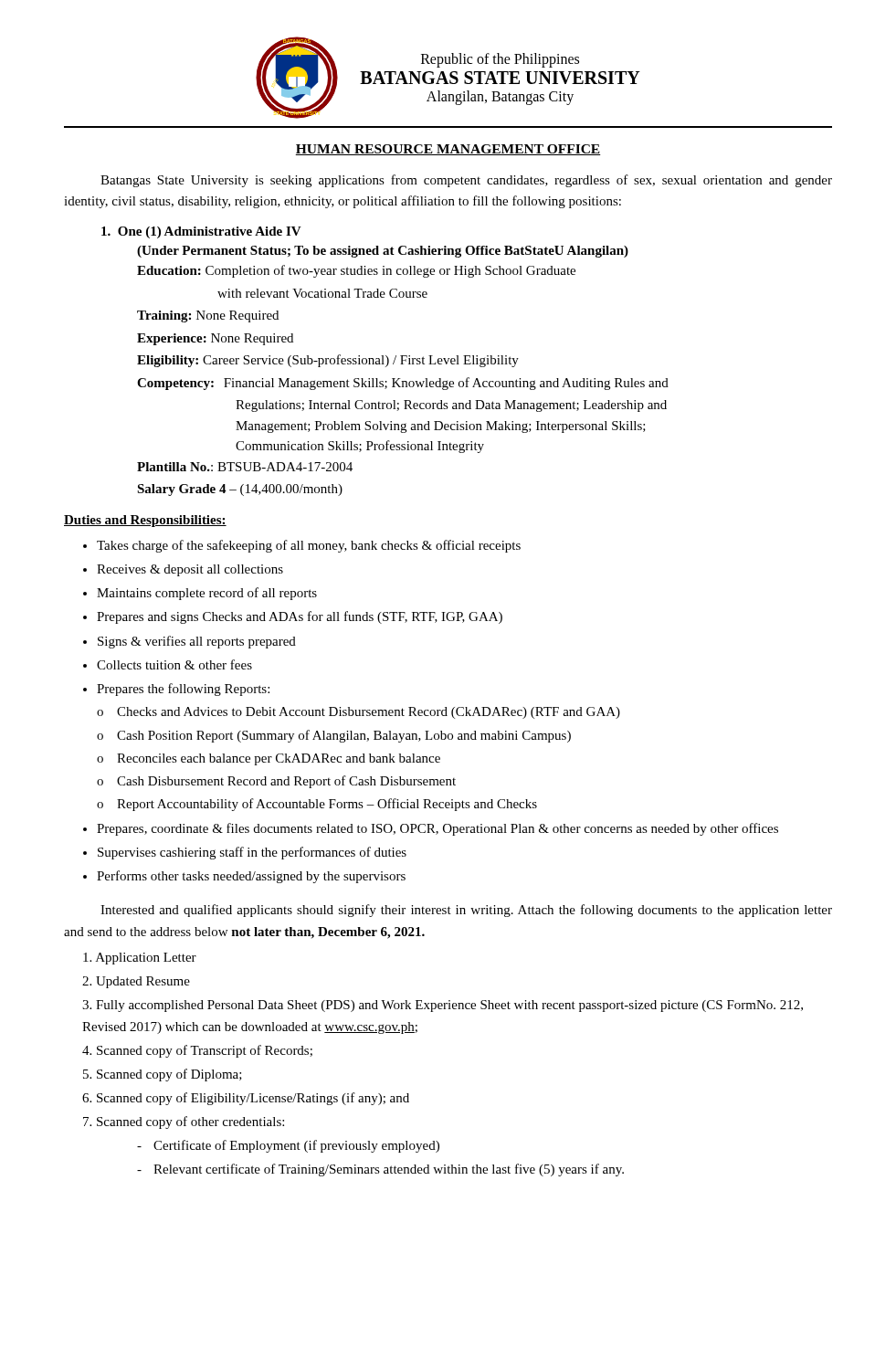Click on the passage starting "Prepares, coordinate &"
This screenshot has width=896, height=1370.
pos(438,828)
